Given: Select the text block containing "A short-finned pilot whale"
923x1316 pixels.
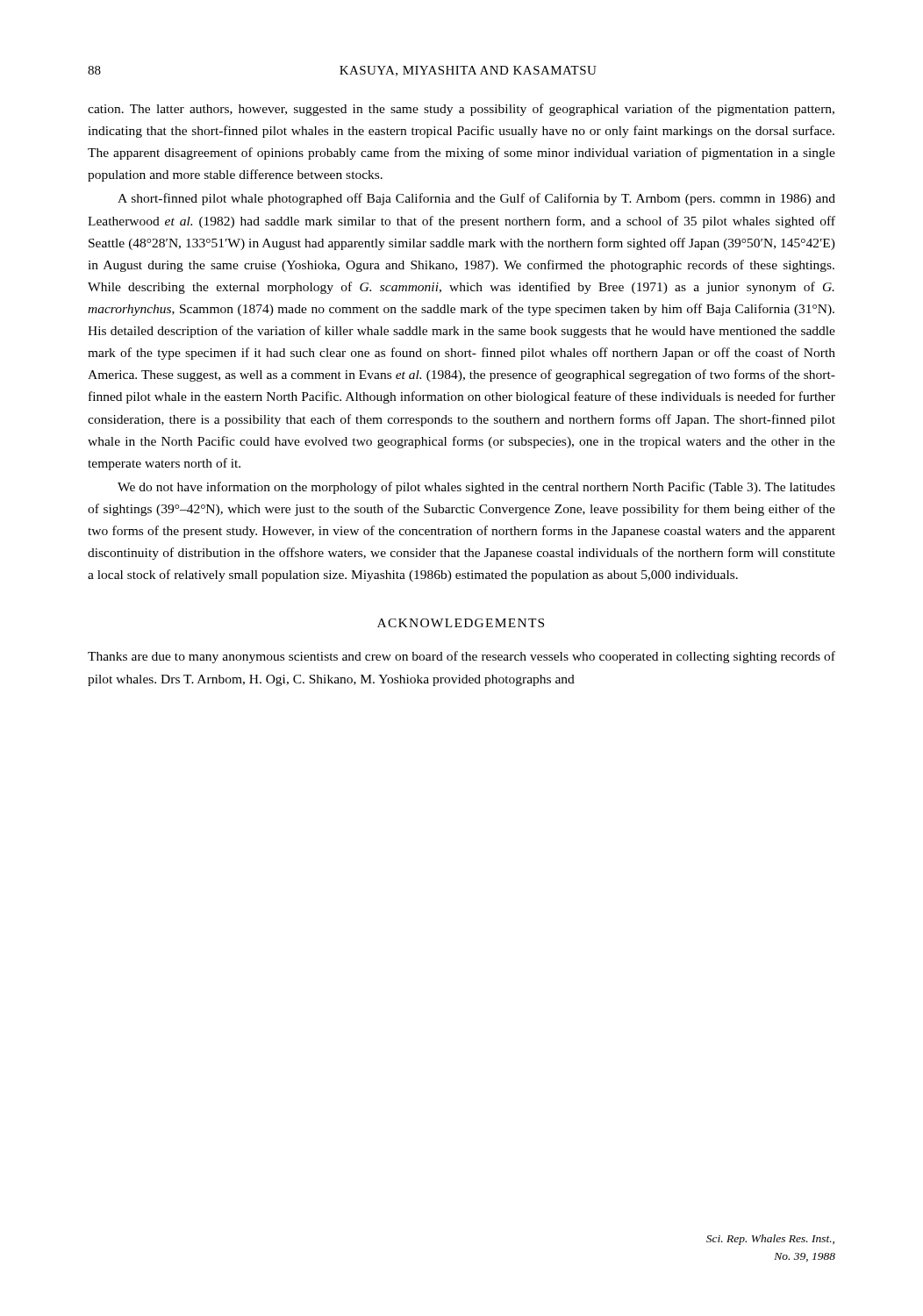Looking at the screenshot, I should (x=462, y=330).
